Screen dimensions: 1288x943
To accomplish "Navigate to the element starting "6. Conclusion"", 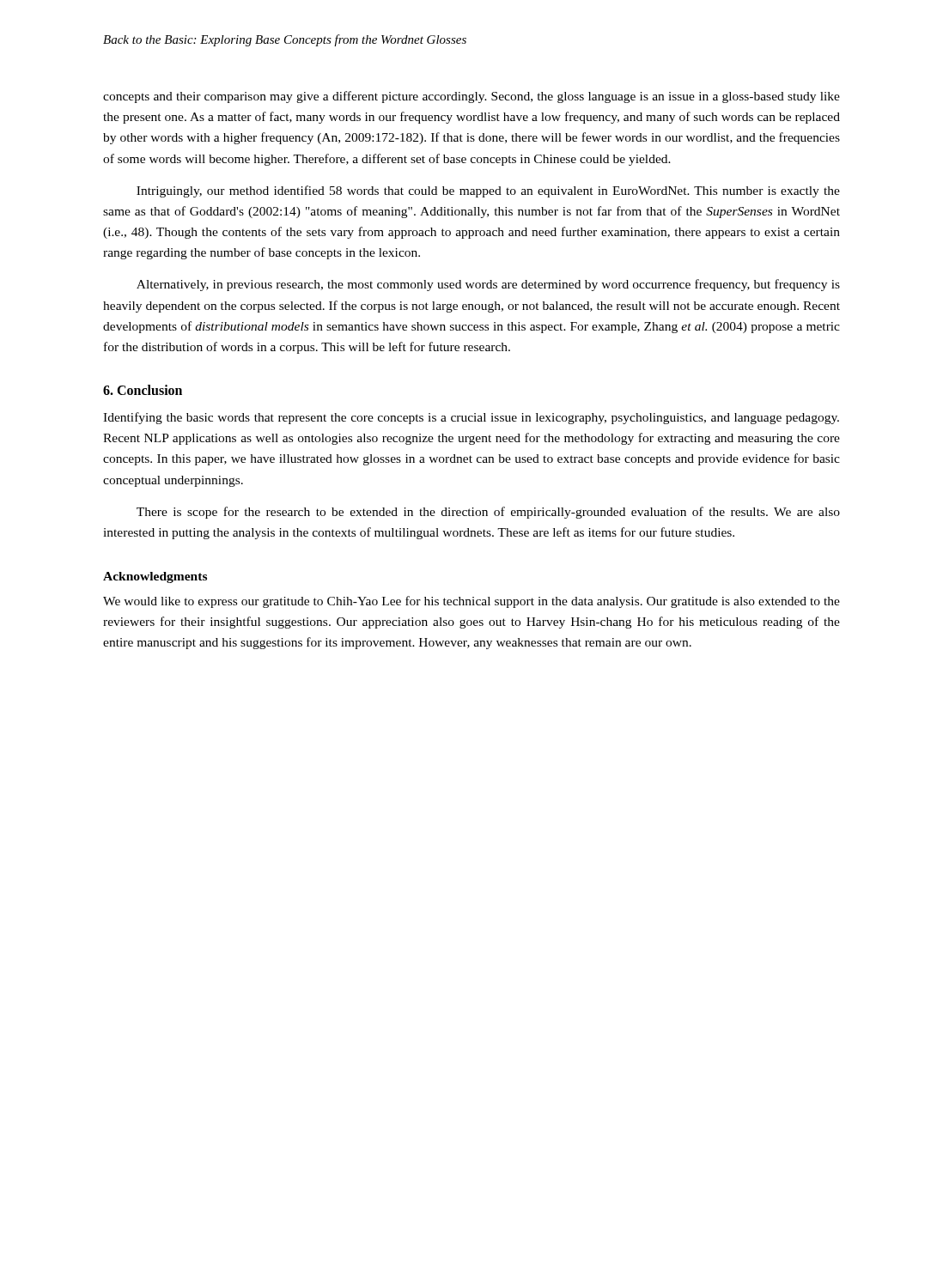I will pos(143,390).
